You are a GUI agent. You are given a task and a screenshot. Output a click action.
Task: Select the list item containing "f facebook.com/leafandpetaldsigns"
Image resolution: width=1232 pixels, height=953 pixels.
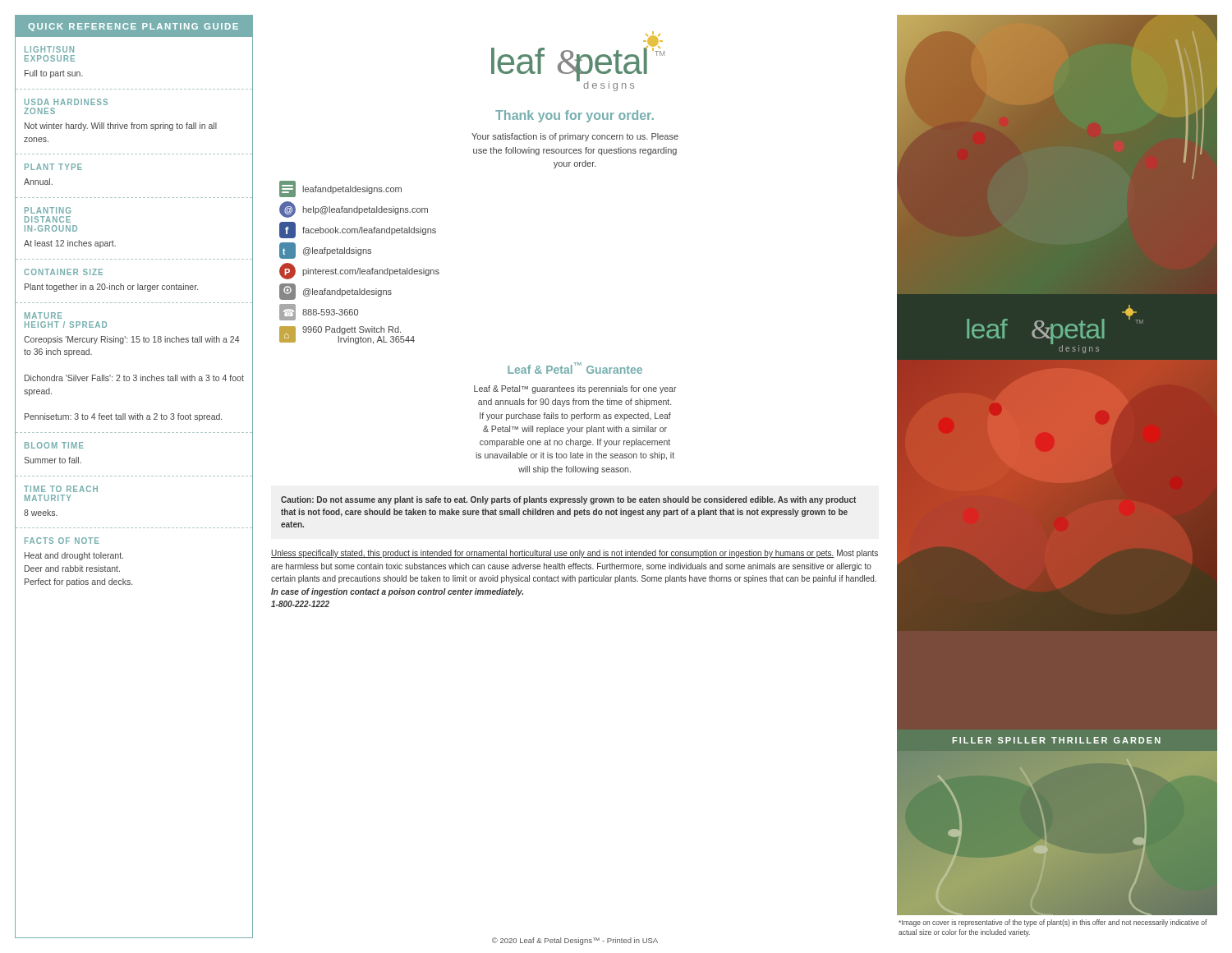[358, 230]
